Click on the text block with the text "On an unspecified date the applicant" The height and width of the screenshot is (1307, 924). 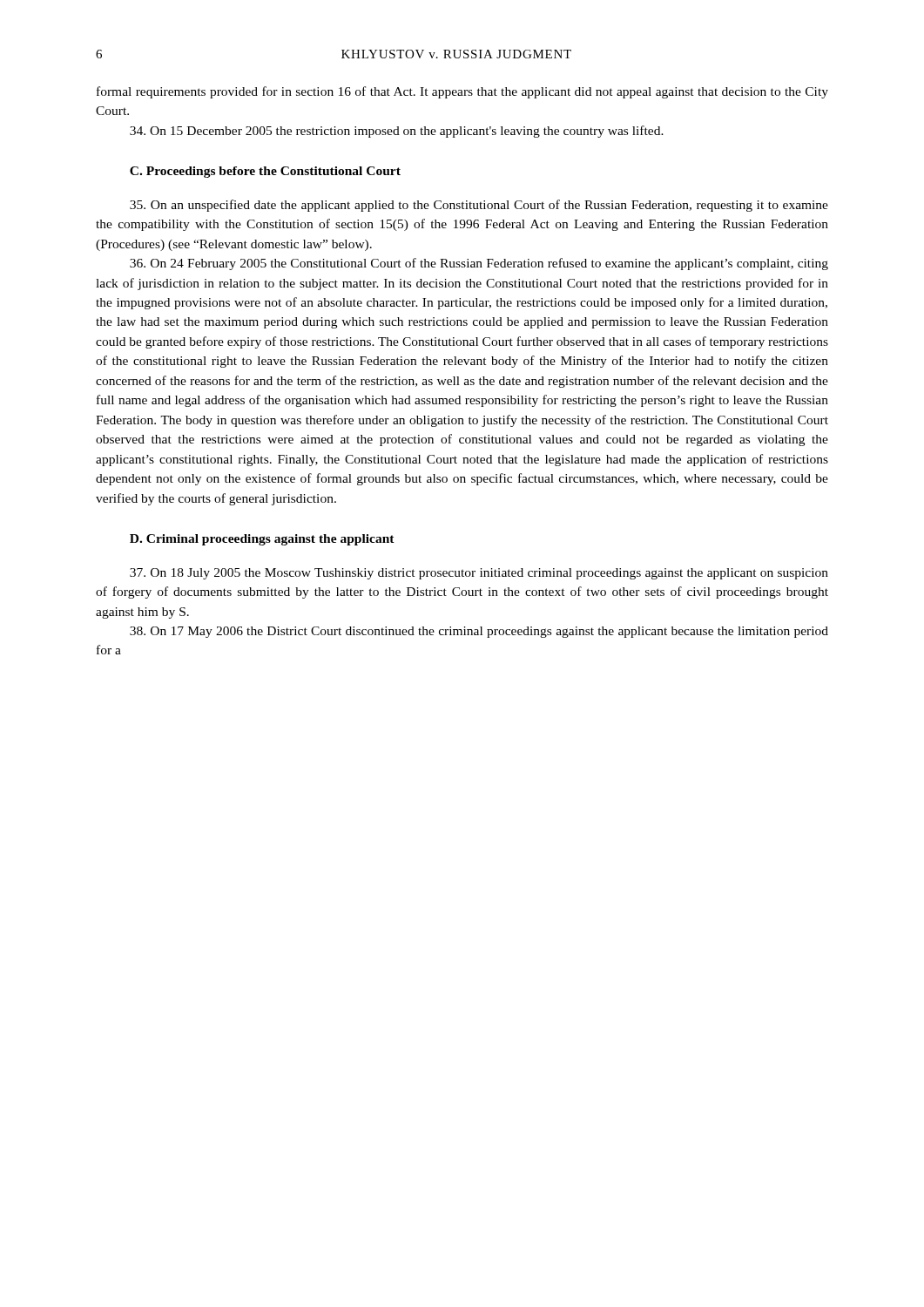(x=462, y=352)
